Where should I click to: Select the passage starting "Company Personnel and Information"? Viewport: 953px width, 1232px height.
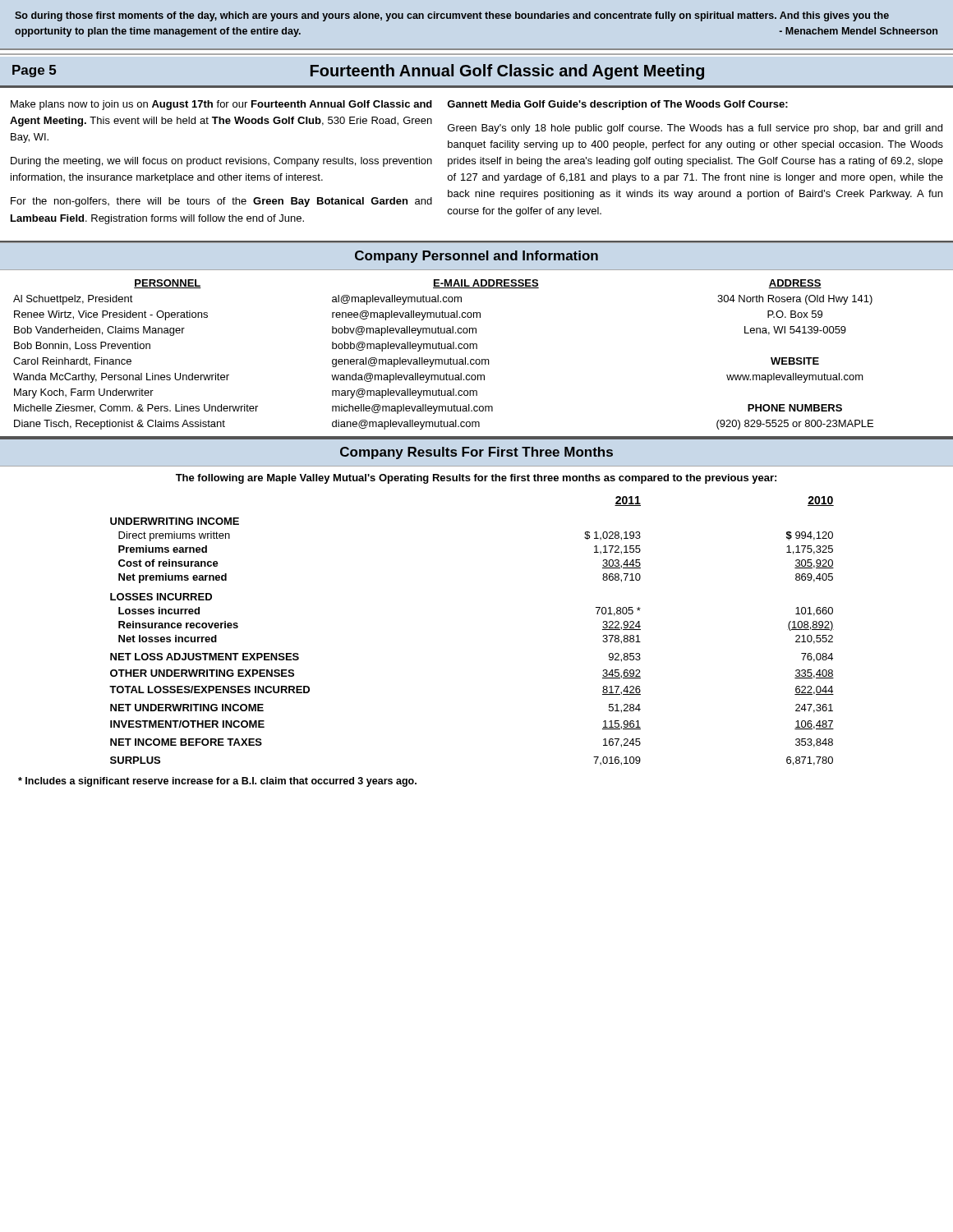[476, 256]
